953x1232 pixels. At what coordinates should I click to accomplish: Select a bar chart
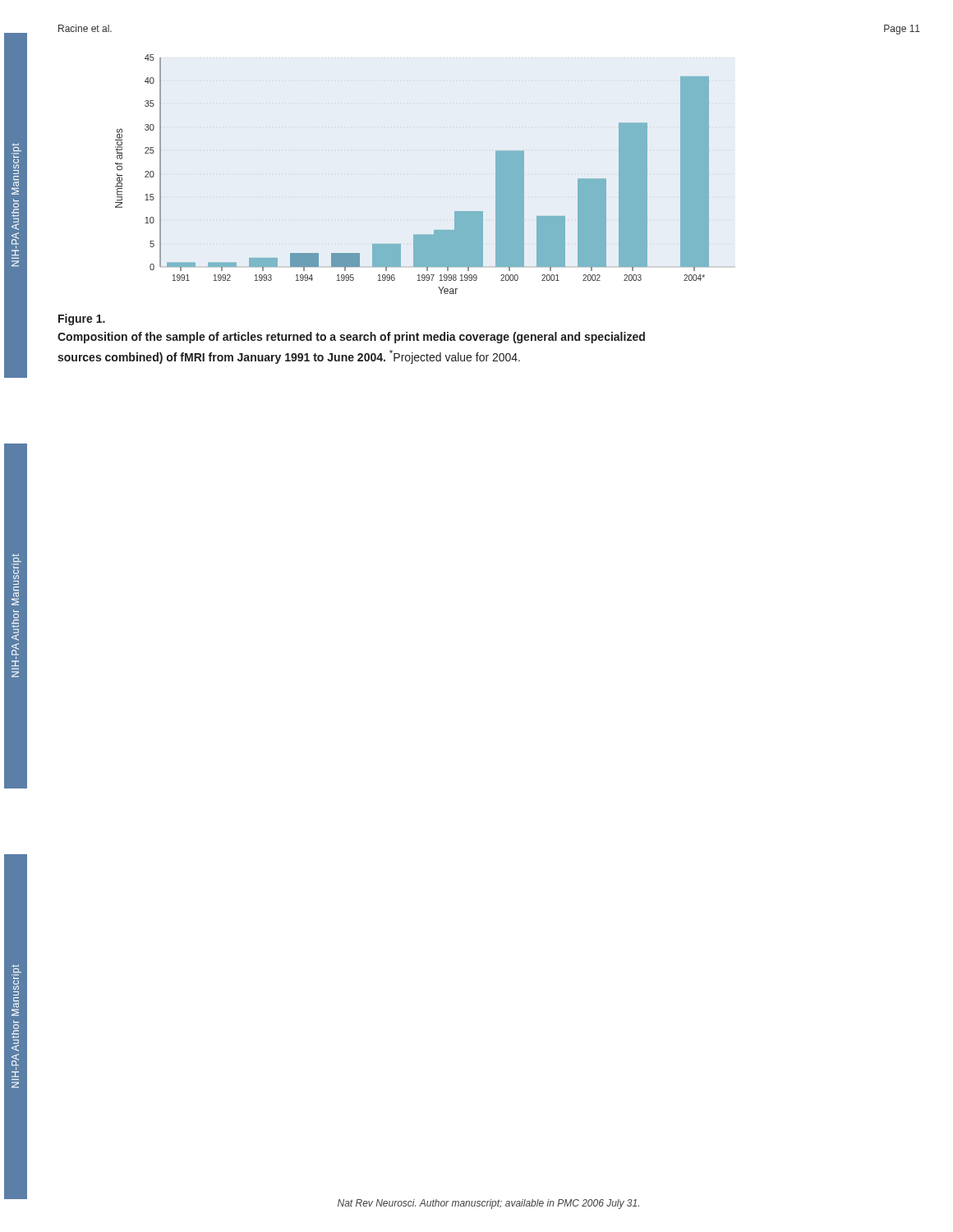coord(431,174)
